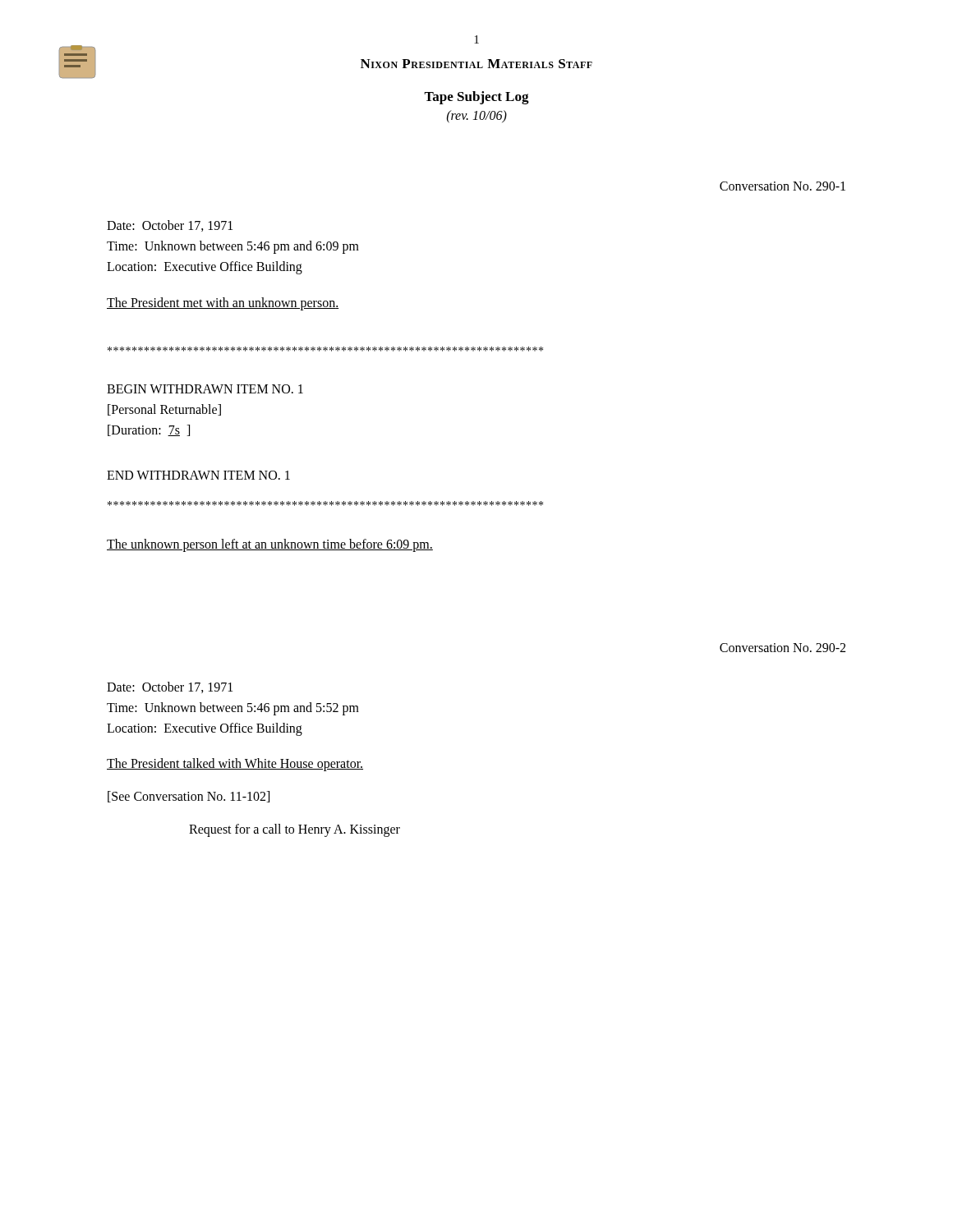Image resolution: width=953 pixels, height=1232 pixels.
Task: Point to the text block starting "[See Conversation No. 11-102]"
Action: pos(189,796)
